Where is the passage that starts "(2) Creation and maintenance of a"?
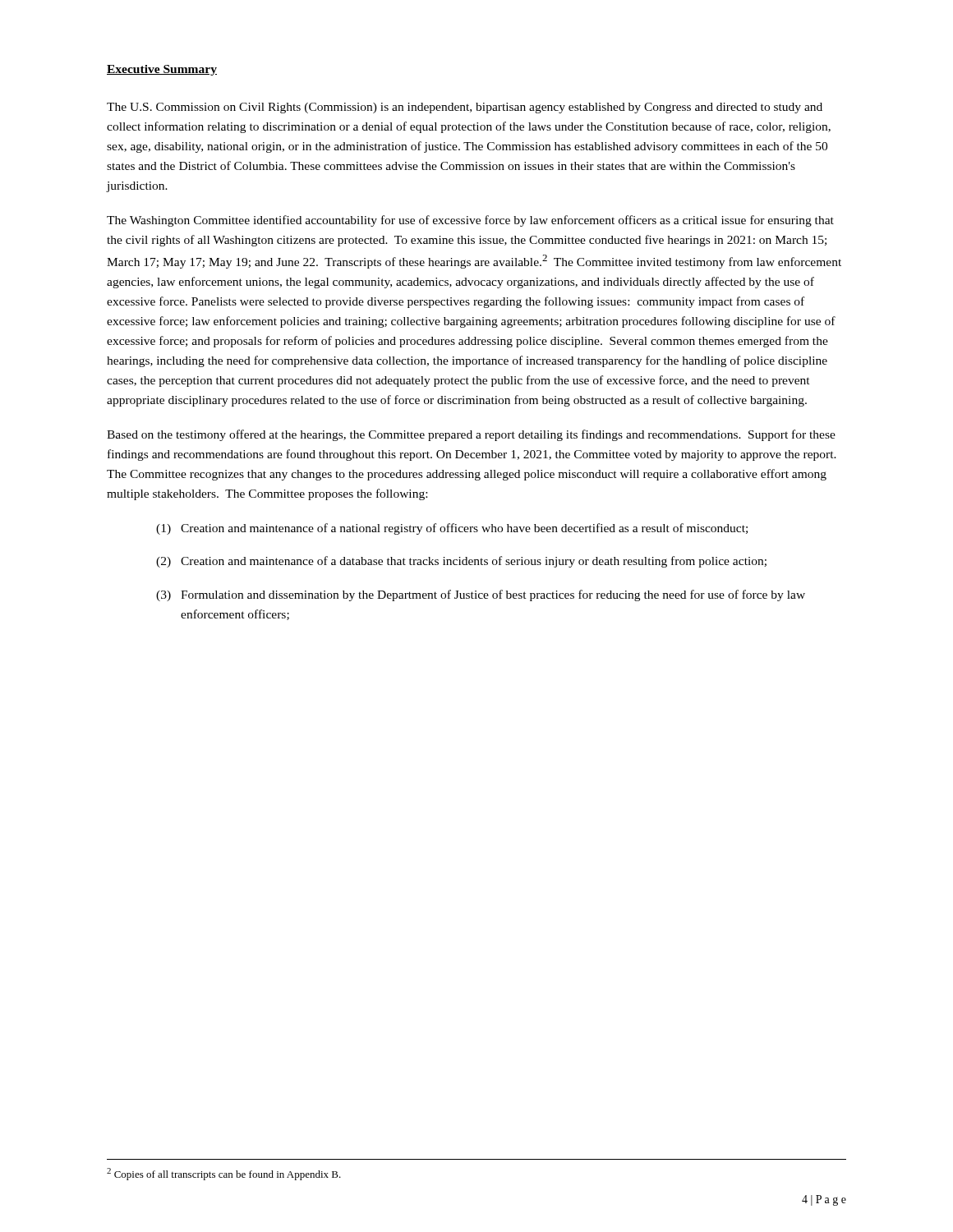This screenshot has width=953, height=1232. click(501, 561)
